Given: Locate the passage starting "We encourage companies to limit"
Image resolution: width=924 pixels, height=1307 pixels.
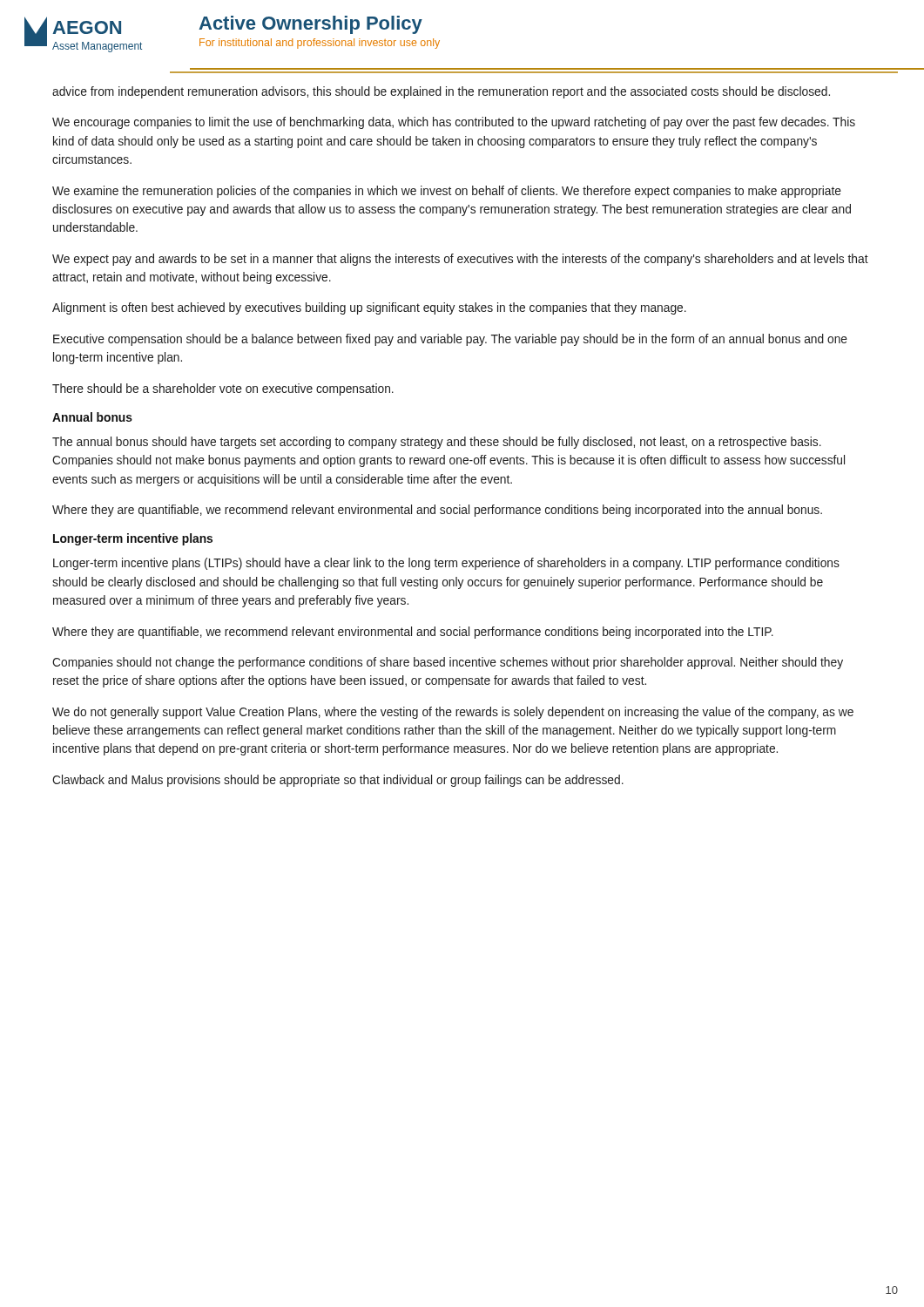Looking at the screenshot, I should pyautogui.click(x=454, y=141).
